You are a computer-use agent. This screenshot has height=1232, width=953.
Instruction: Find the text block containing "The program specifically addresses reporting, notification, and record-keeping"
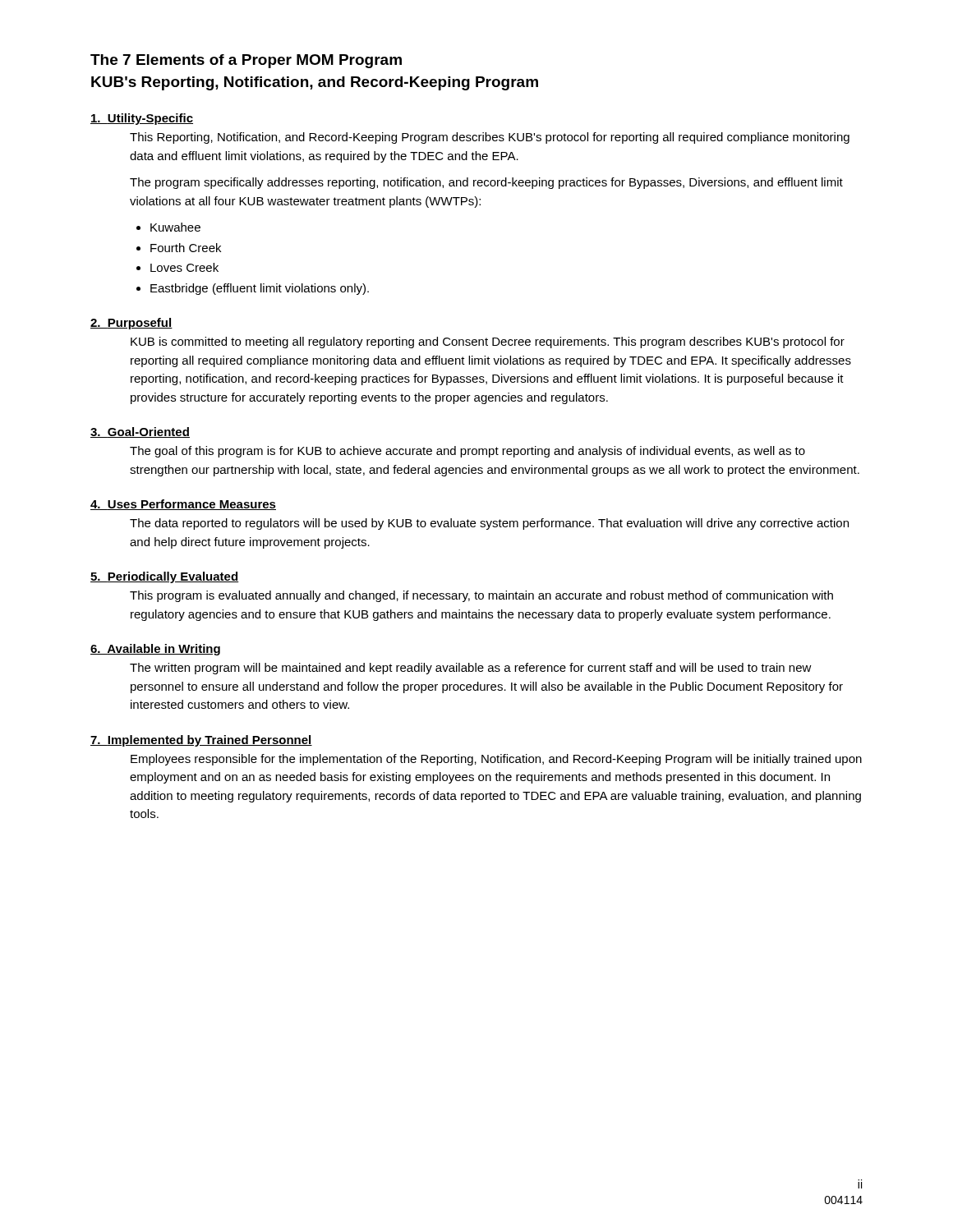[486, 191]
